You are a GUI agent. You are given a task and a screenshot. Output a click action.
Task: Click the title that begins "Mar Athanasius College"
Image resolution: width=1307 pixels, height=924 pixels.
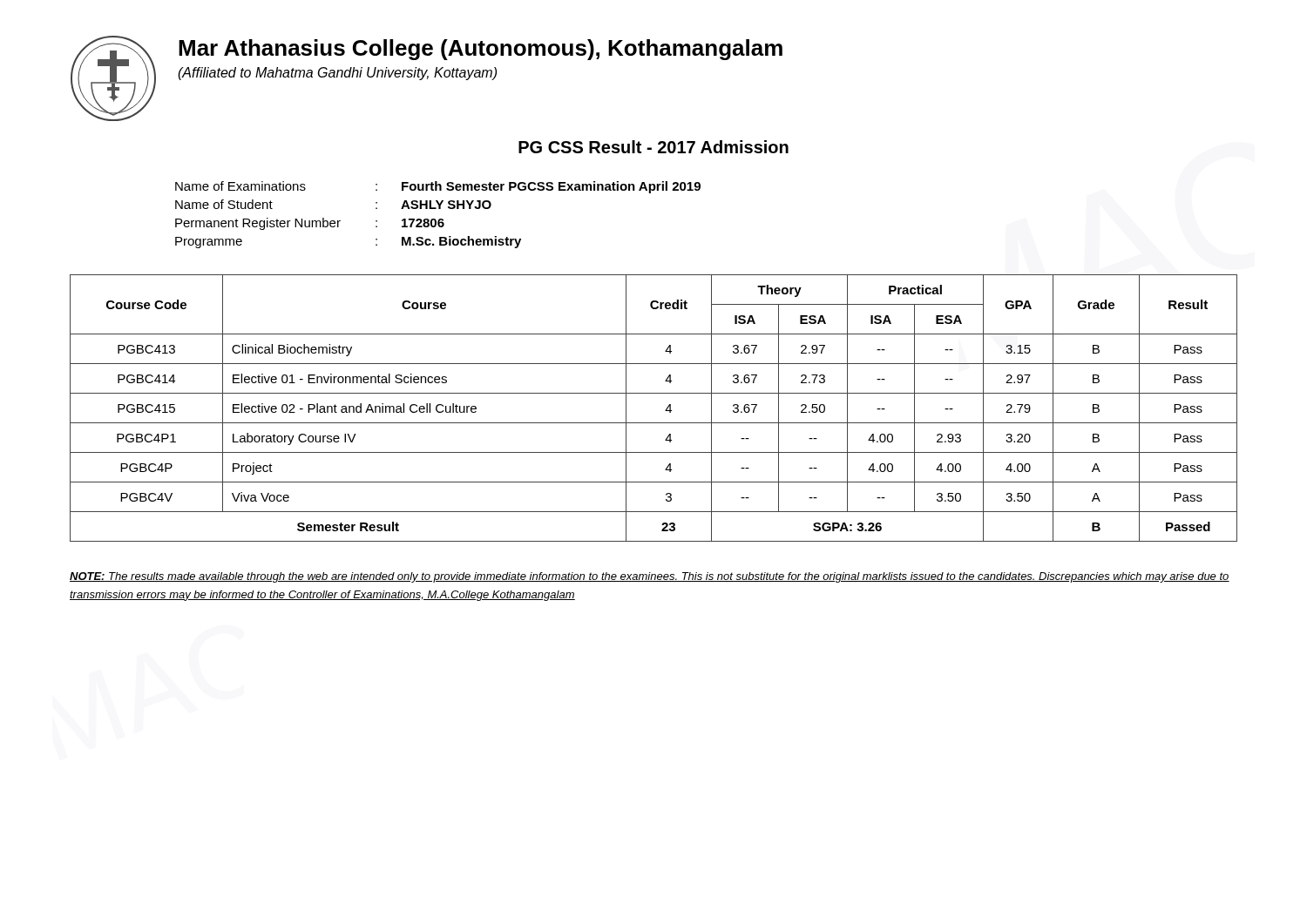pos(481,48)
